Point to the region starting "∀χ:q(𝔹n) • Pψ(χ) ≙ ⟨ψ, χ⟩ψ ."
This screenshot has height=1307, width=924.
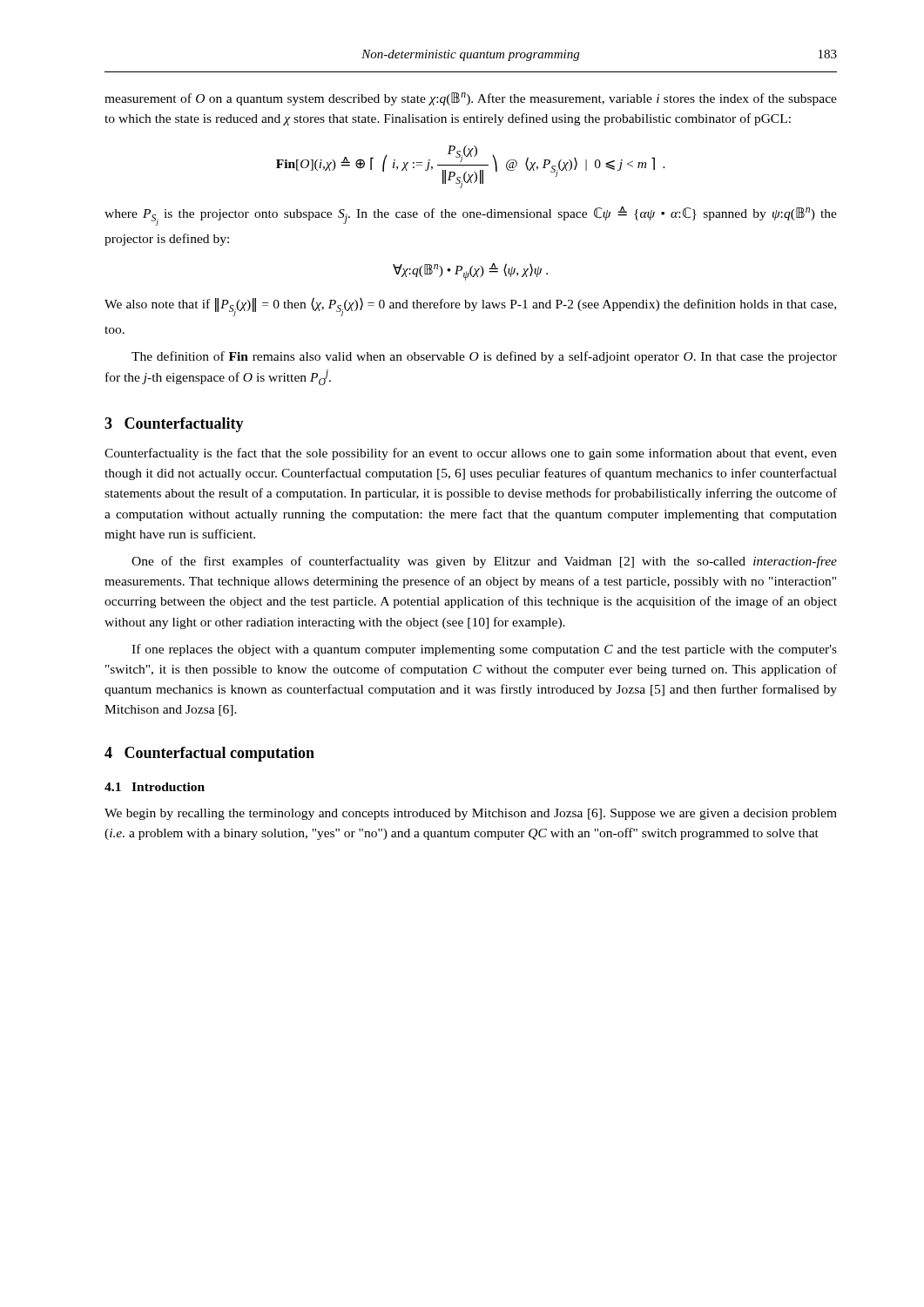click(x=471, y=270)
